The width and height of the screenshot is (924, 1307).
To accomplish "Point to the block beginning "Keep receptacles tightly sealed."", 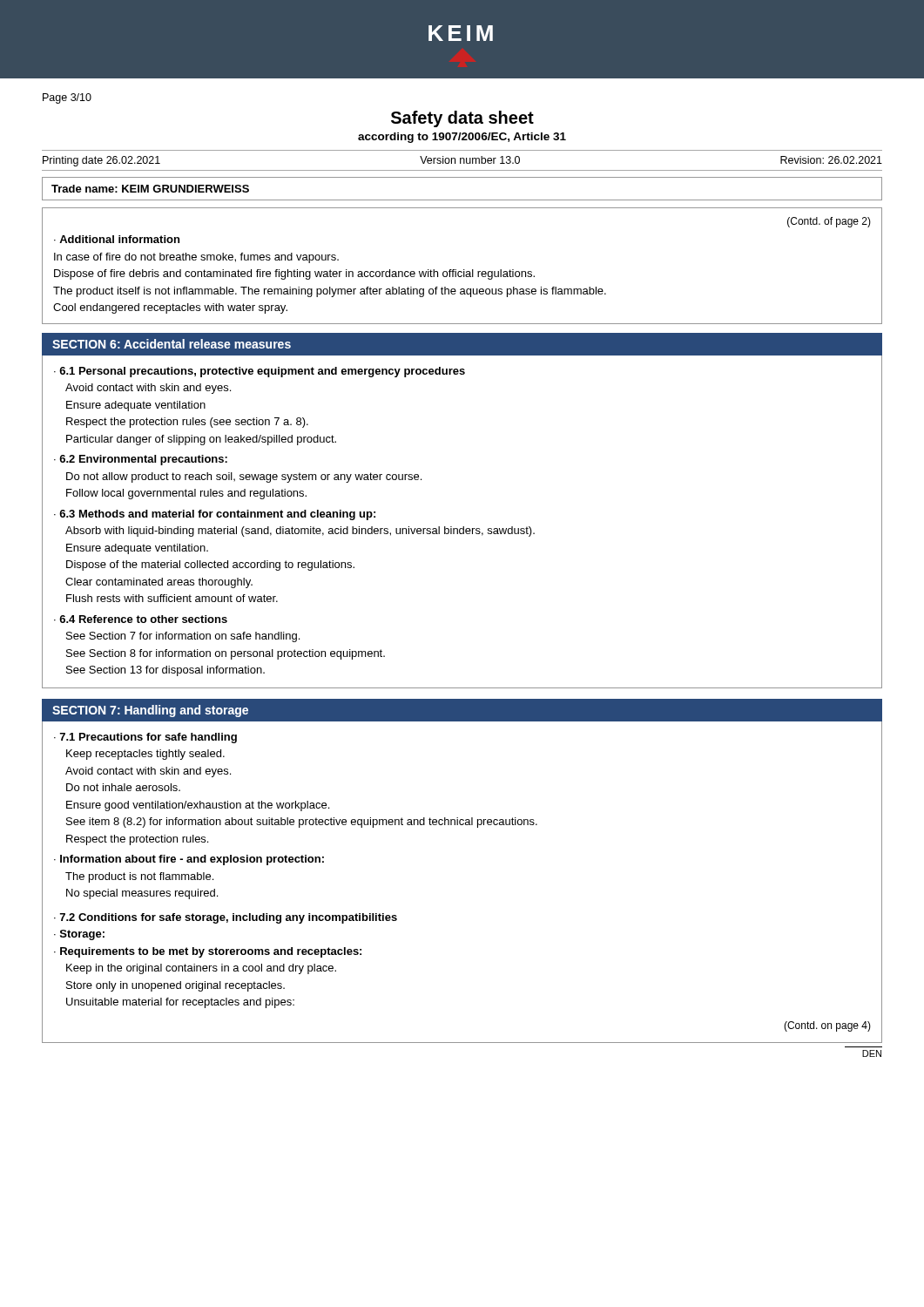I will click(302, 796).
